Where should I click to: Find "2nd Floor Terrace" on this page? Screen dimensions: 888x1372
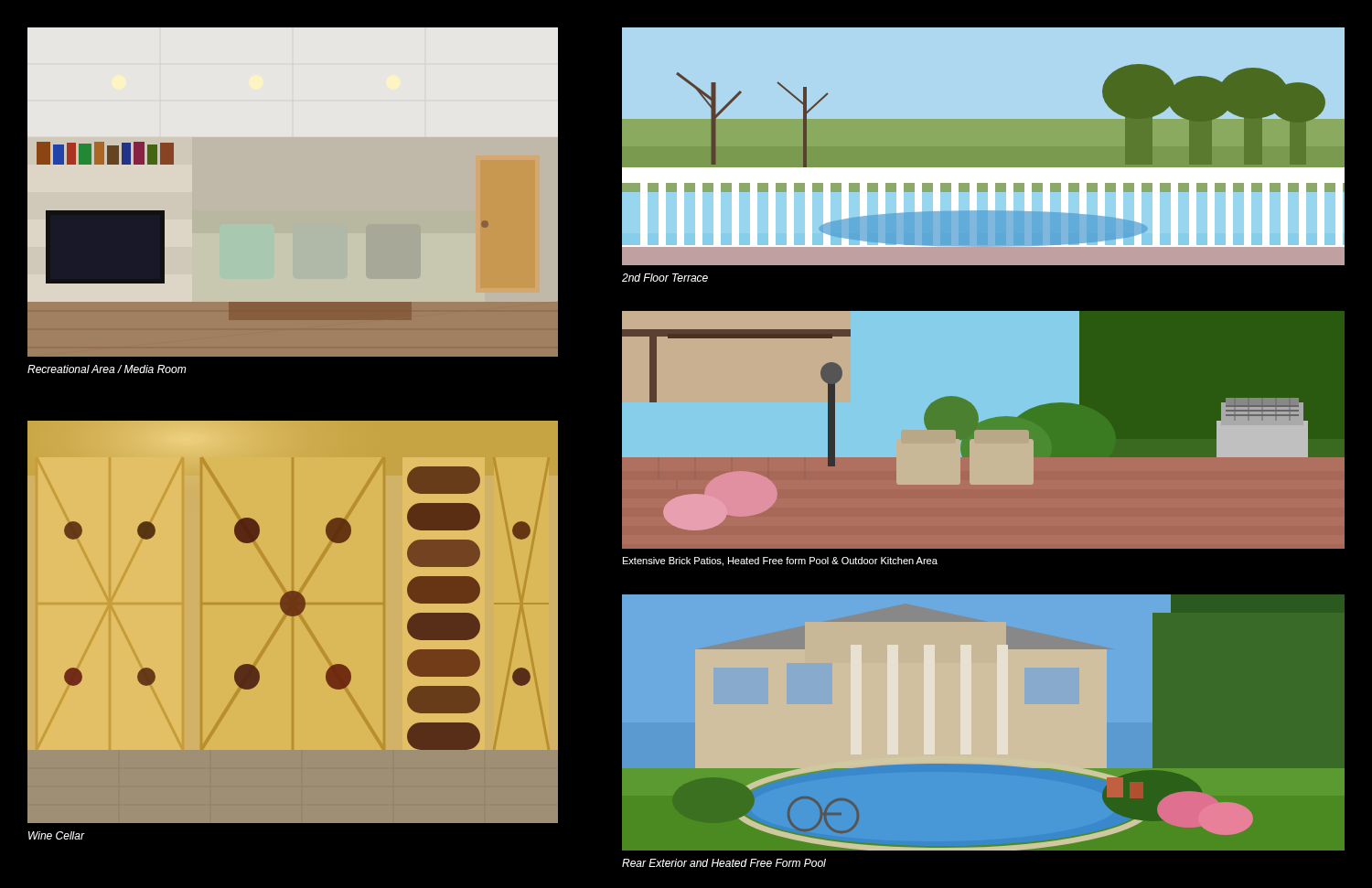click(665, 278)
